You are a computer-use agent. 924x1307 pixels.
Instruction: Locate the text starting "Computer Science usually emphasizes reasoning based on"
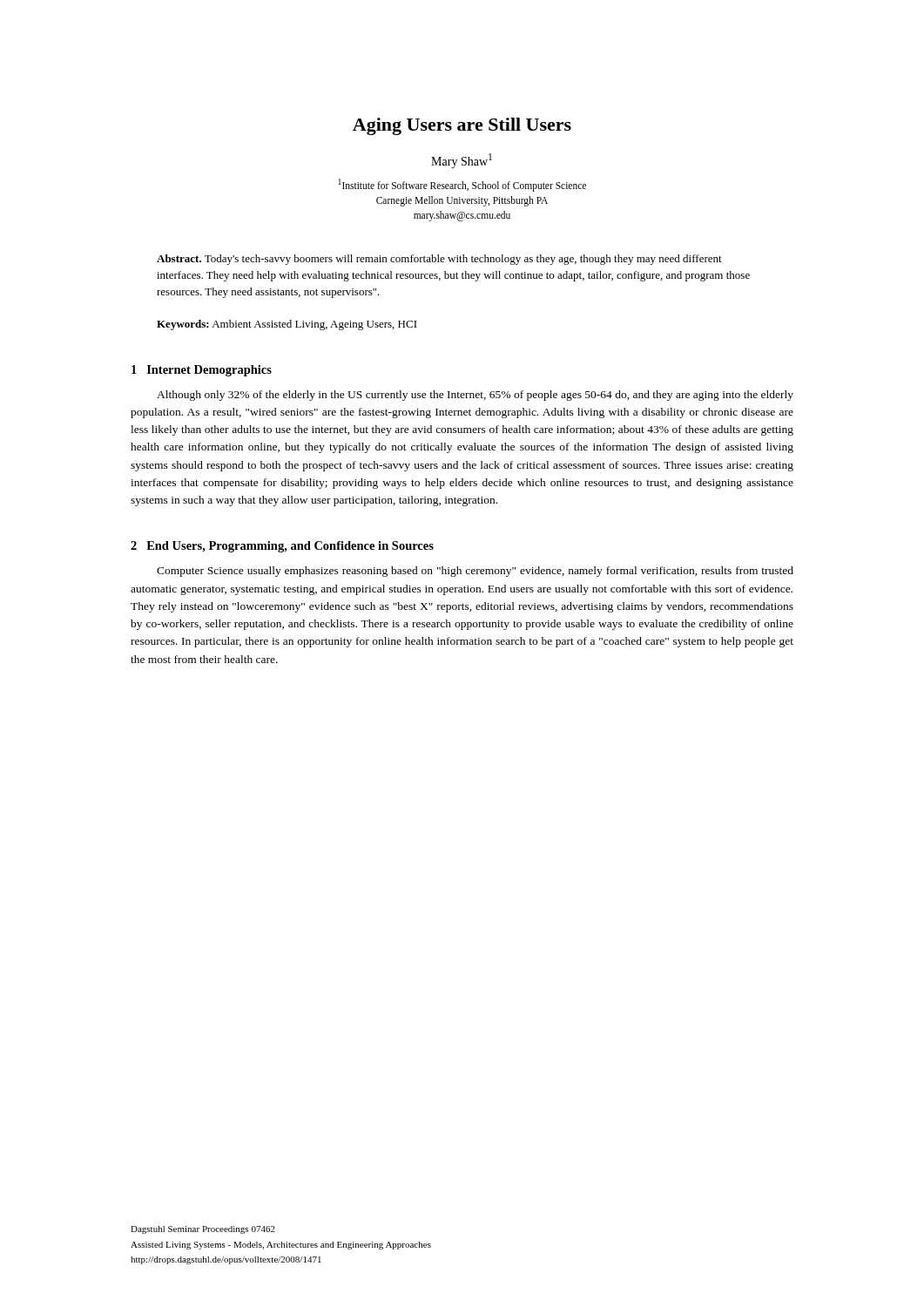tap(462, 615)
